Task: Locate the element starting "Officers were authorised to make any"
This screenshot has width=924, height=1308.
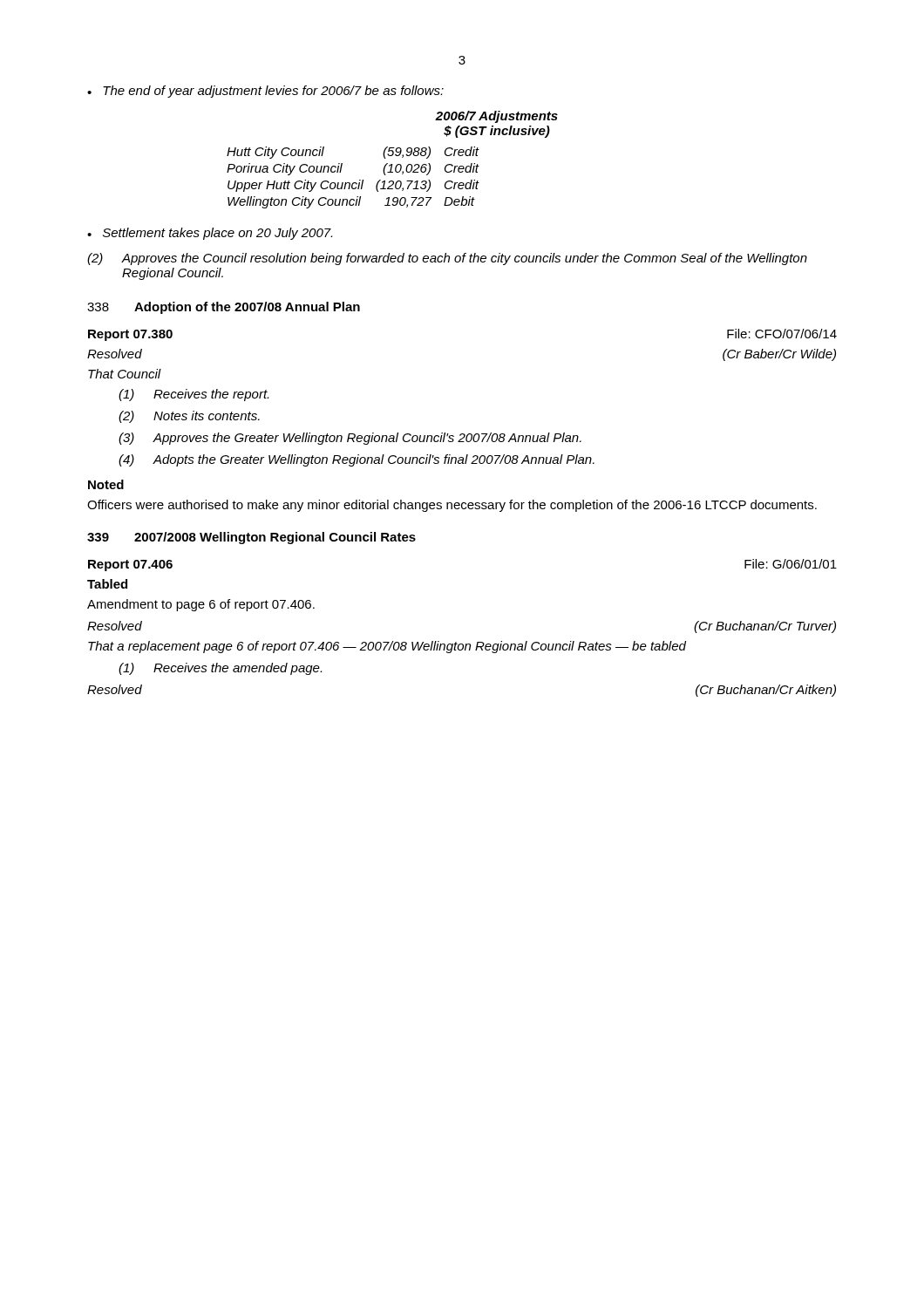Action: tap(452, 504)
